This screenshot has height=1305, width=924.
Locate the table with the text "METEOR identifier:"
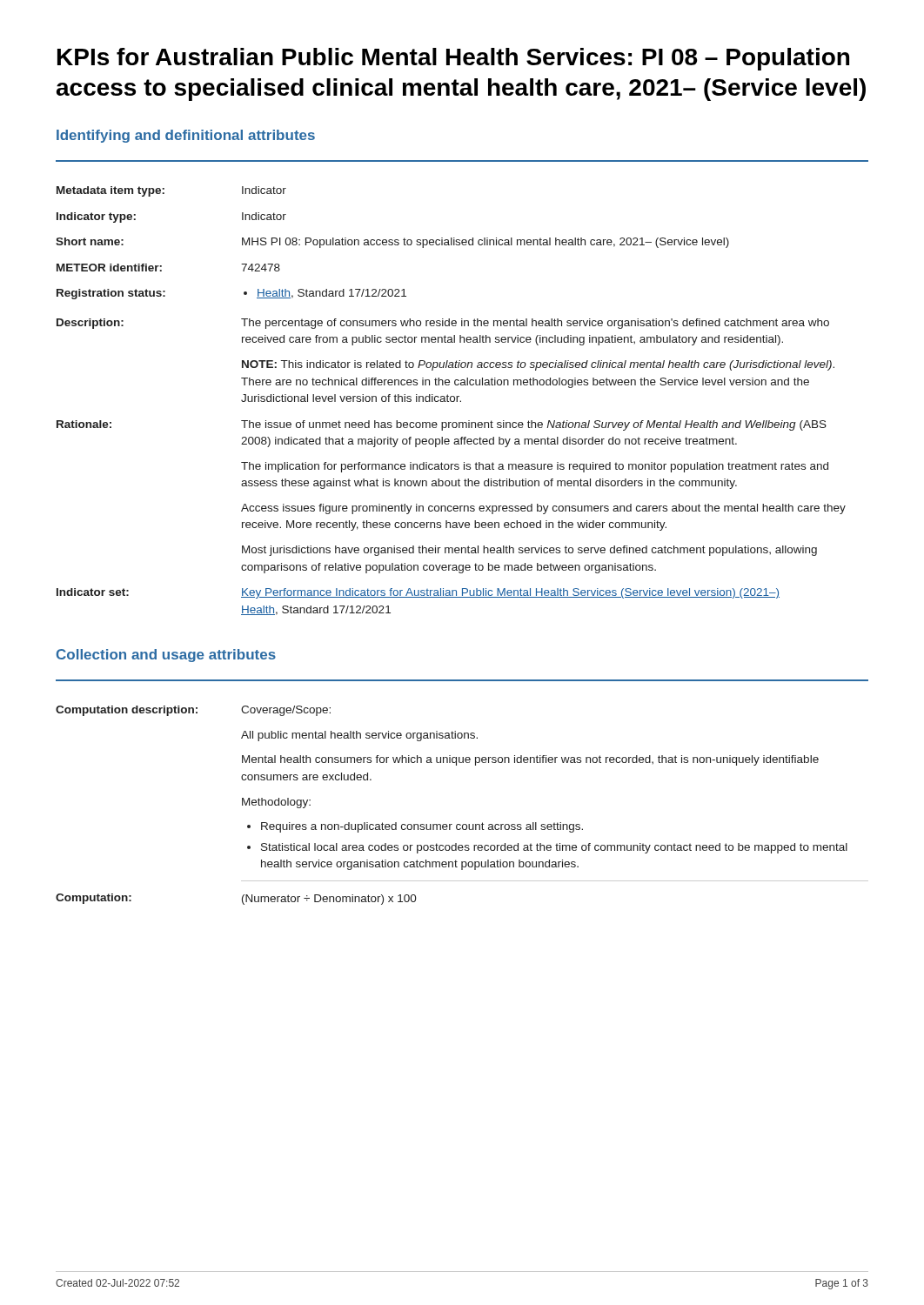click(462, 400)
